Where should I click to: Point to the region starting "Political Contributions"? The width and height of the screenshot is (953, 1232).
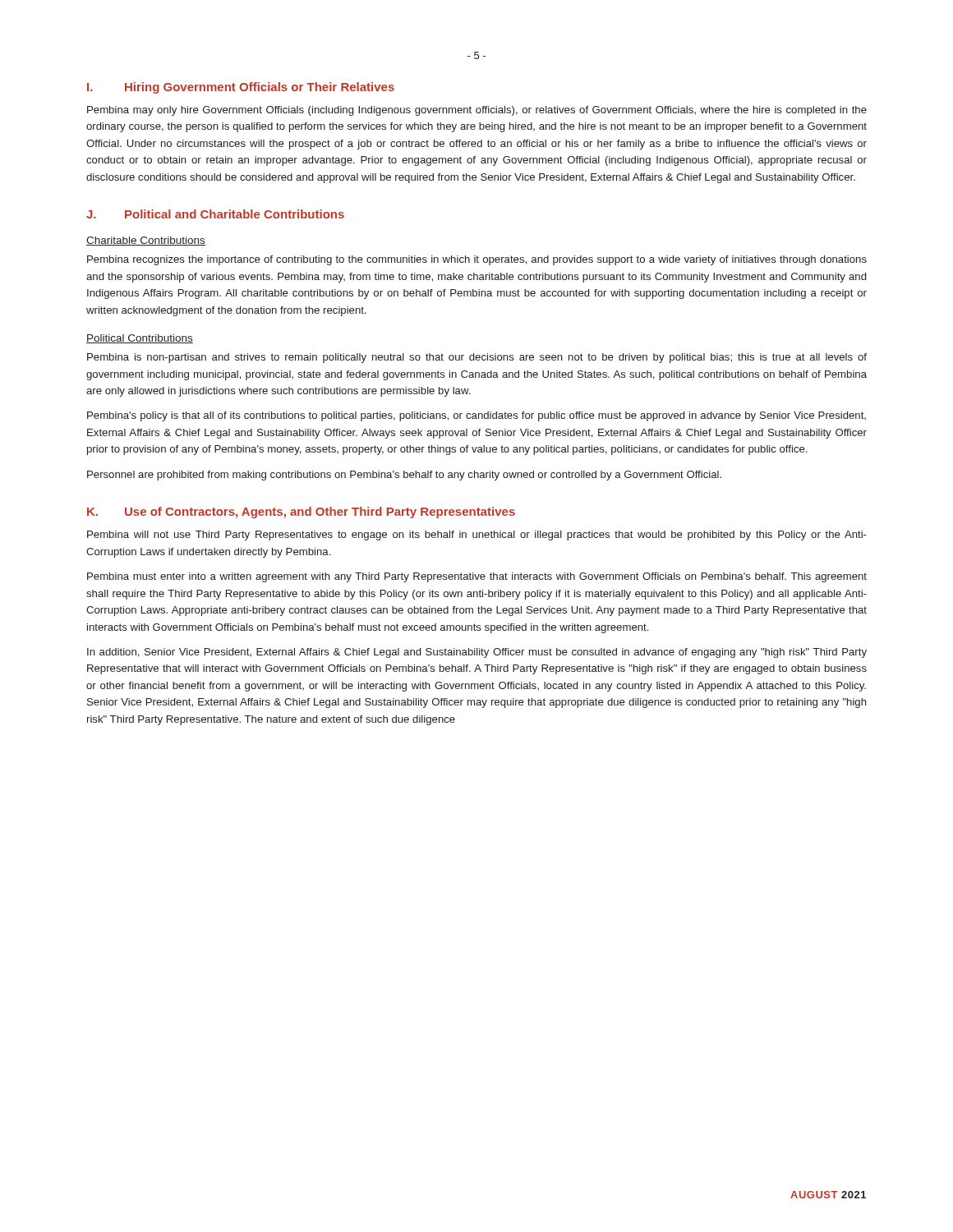pyautogui.click(x=140, y=338)
